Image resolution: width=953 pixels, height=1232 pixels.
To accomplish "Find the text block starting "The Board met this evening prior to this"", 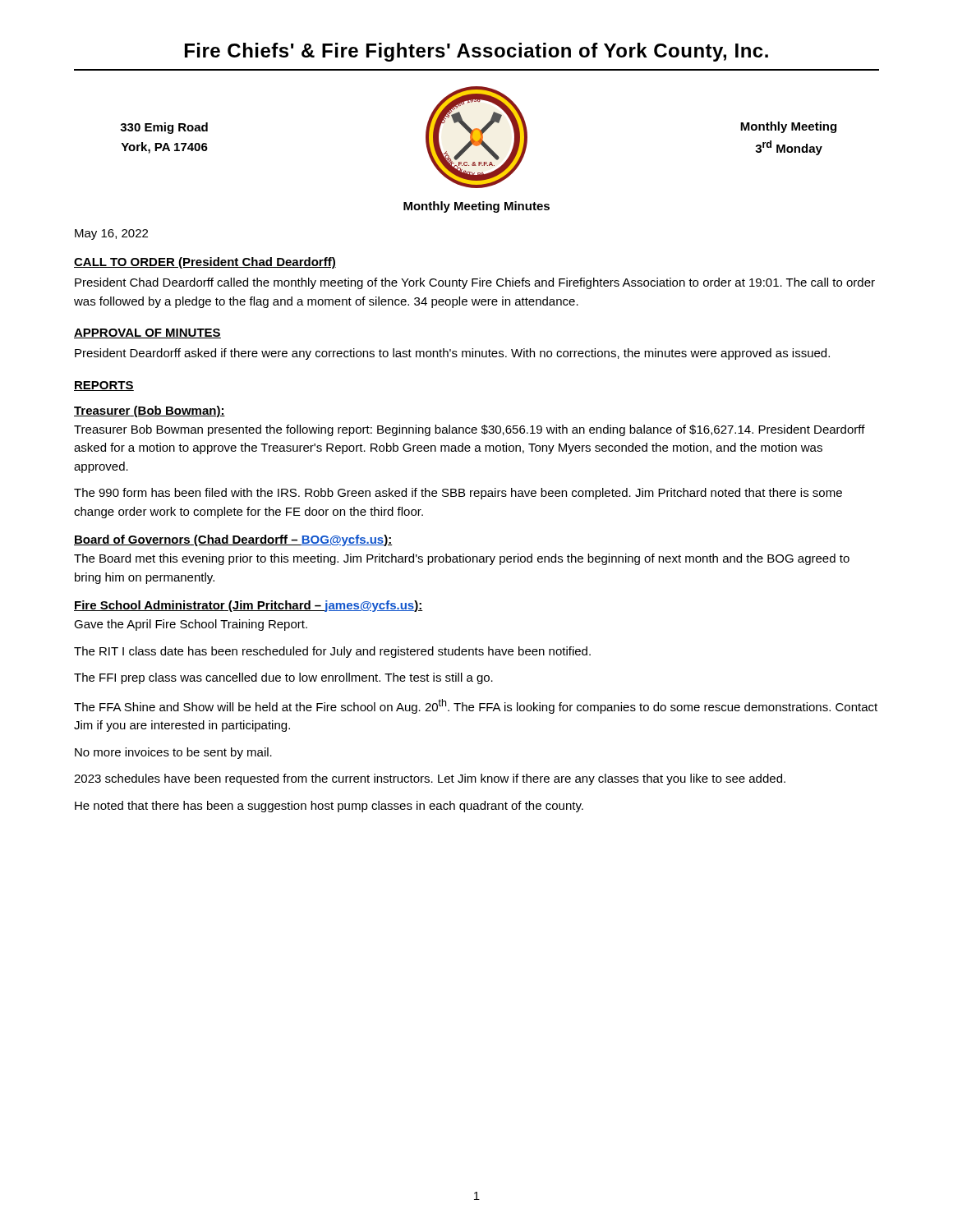I will click(462, 567).
